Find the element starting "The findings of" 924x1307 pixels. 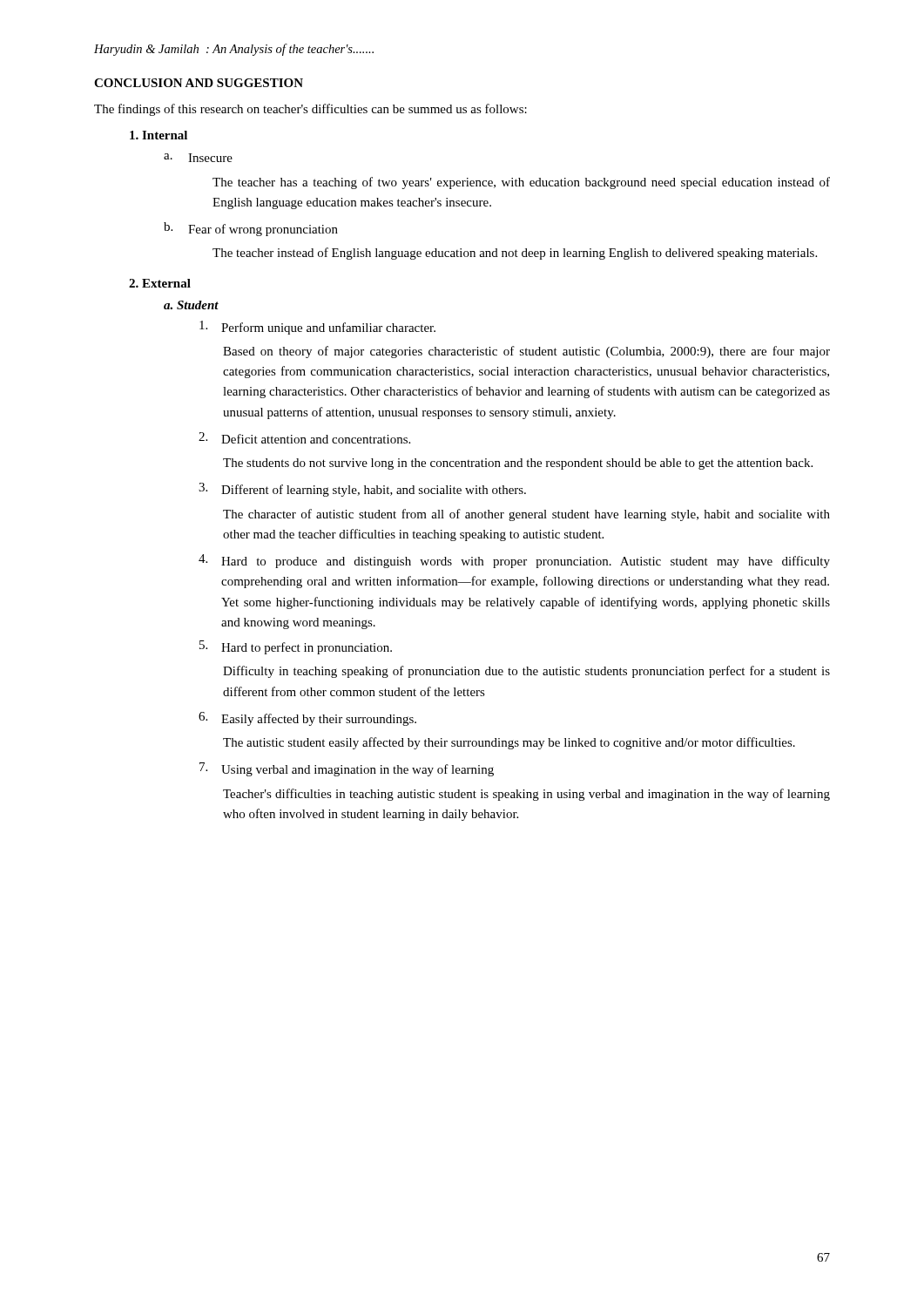click(311, 109)
